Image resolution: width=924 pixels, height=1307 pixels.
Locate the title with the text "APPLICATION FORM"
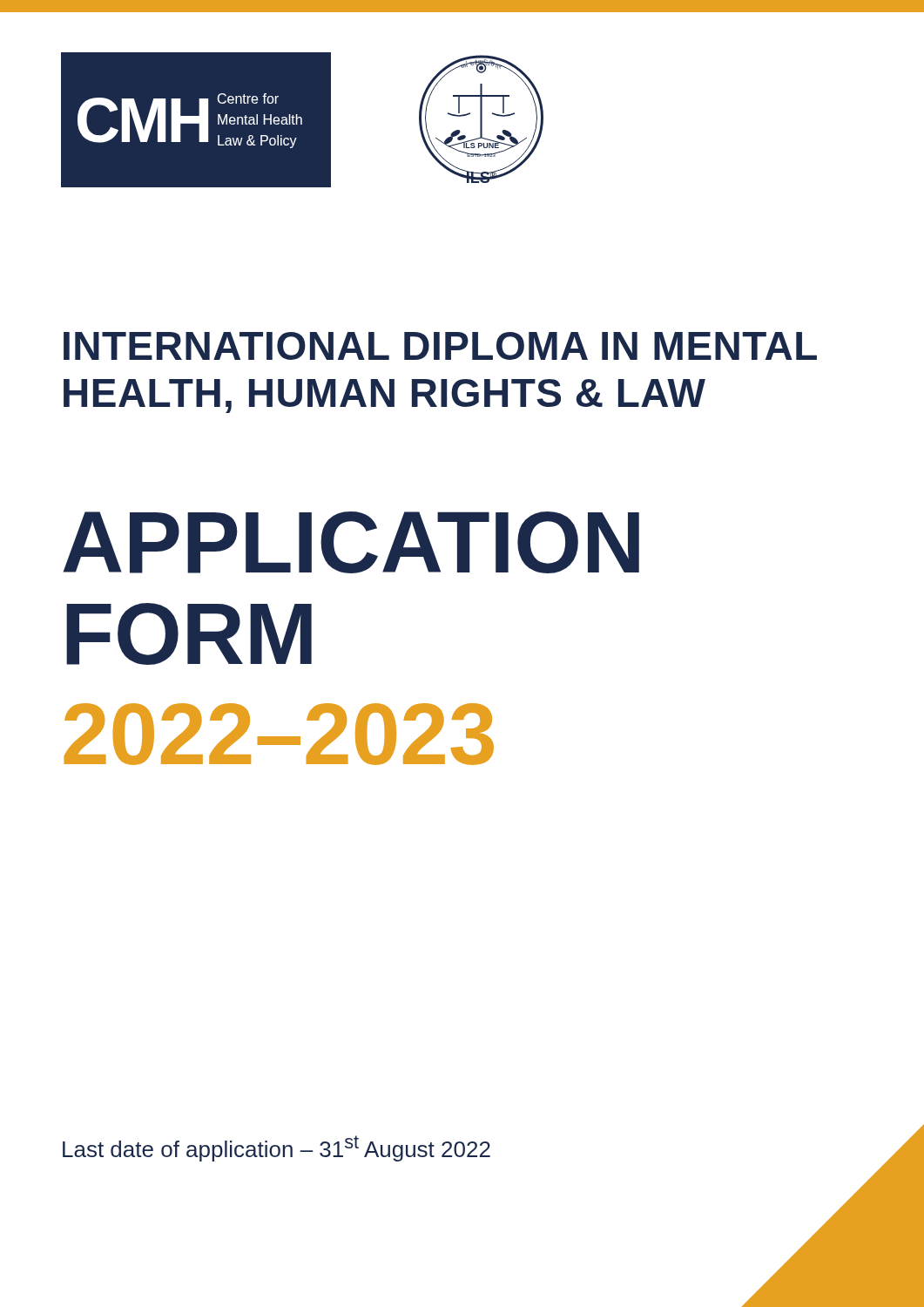coord(462,588)
